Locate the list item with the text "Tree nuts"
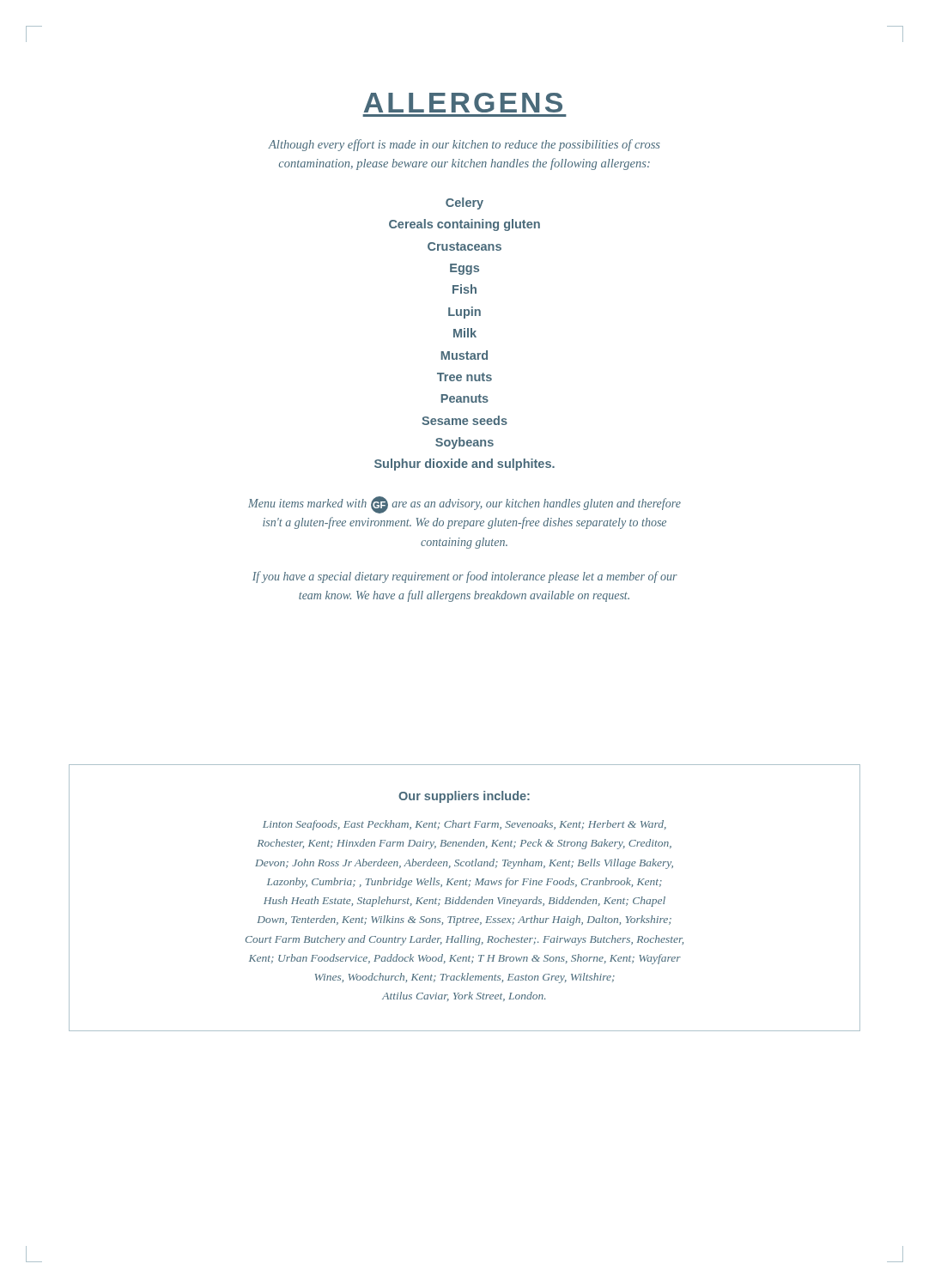This screenshot has width=929, height=1288. (x=464, y=377)
